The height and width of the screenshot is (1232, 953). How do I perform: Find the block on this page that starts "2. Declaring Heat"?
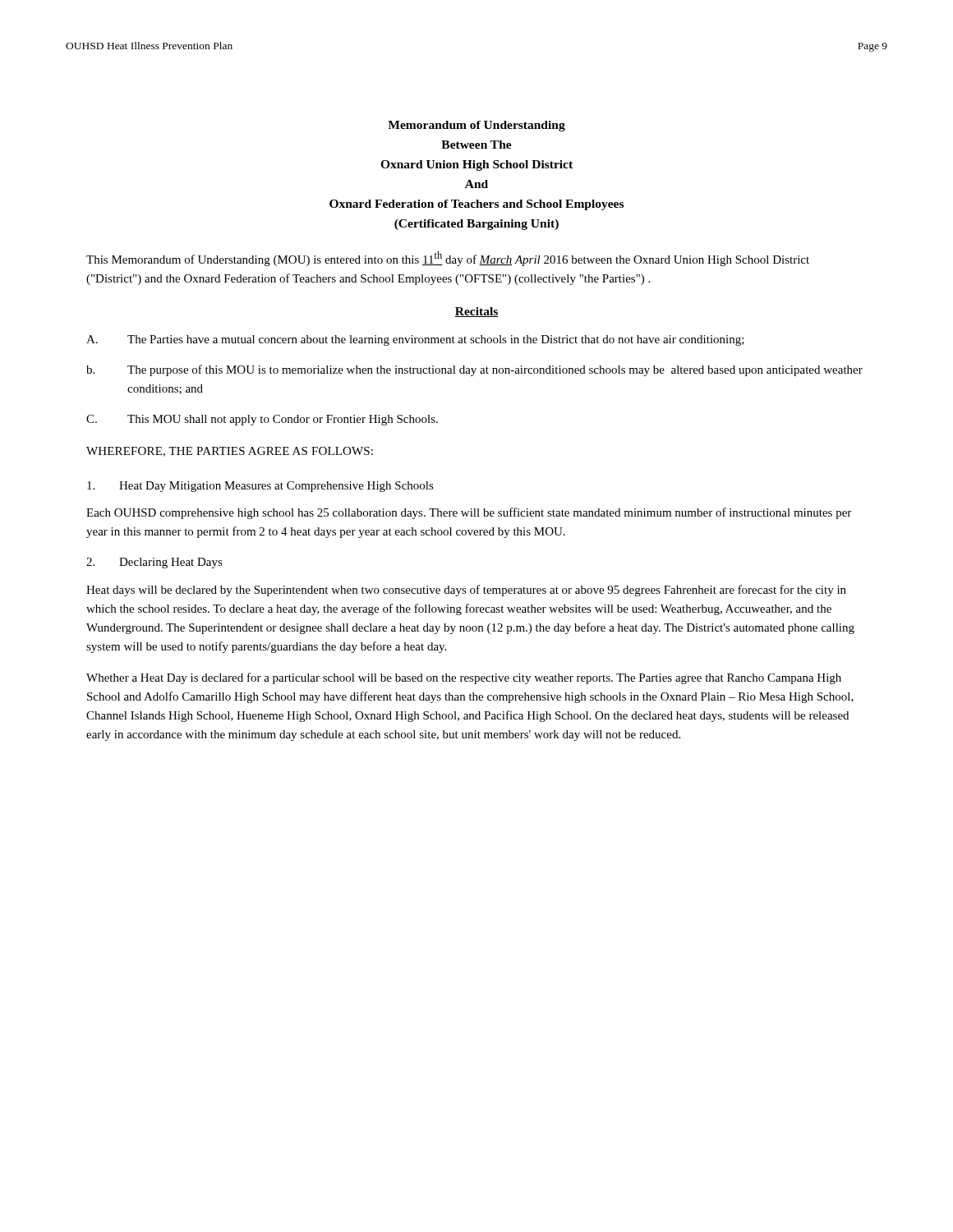(x=154, y=563)
